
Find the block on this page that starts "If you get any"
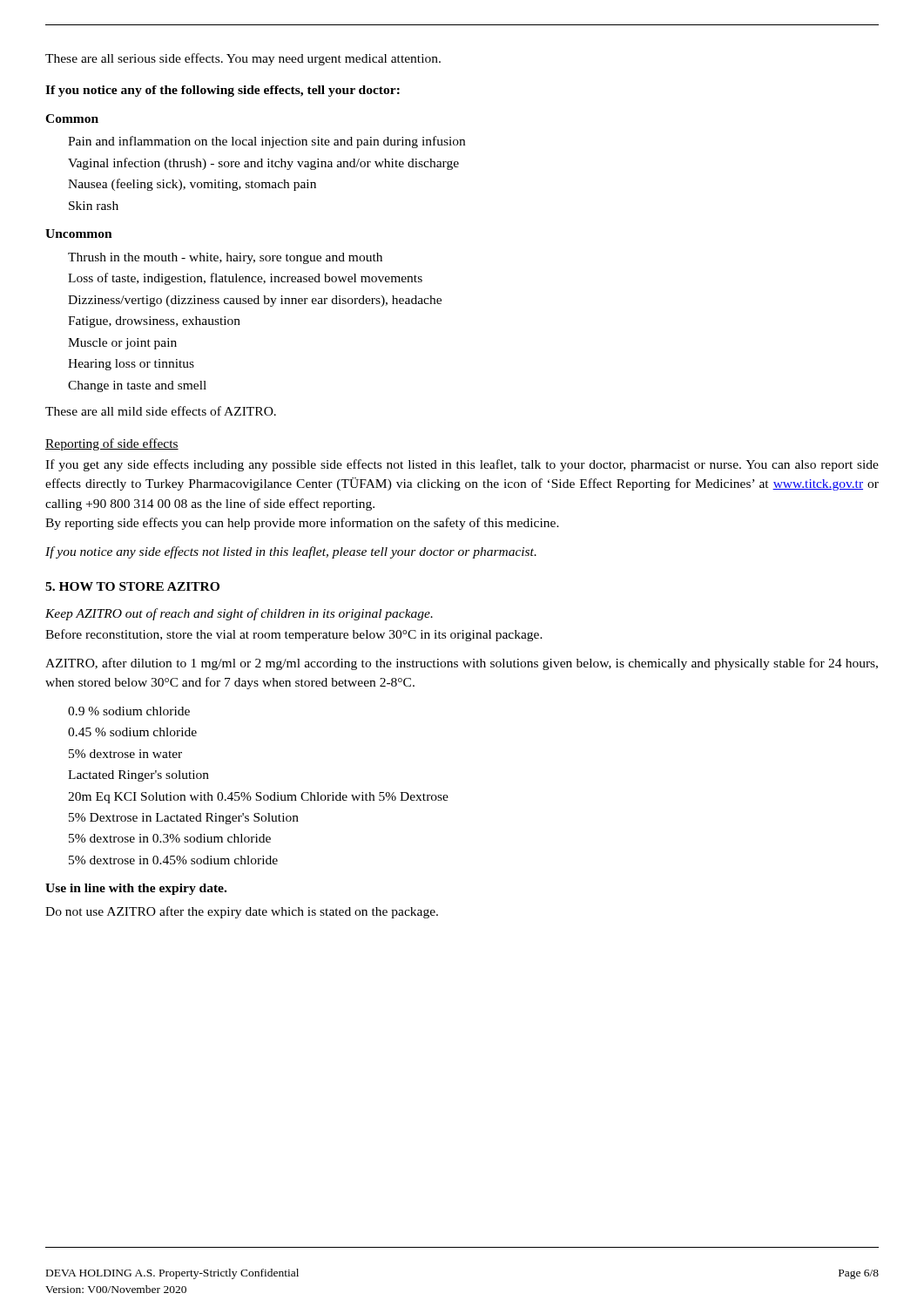tap(462, 493)
